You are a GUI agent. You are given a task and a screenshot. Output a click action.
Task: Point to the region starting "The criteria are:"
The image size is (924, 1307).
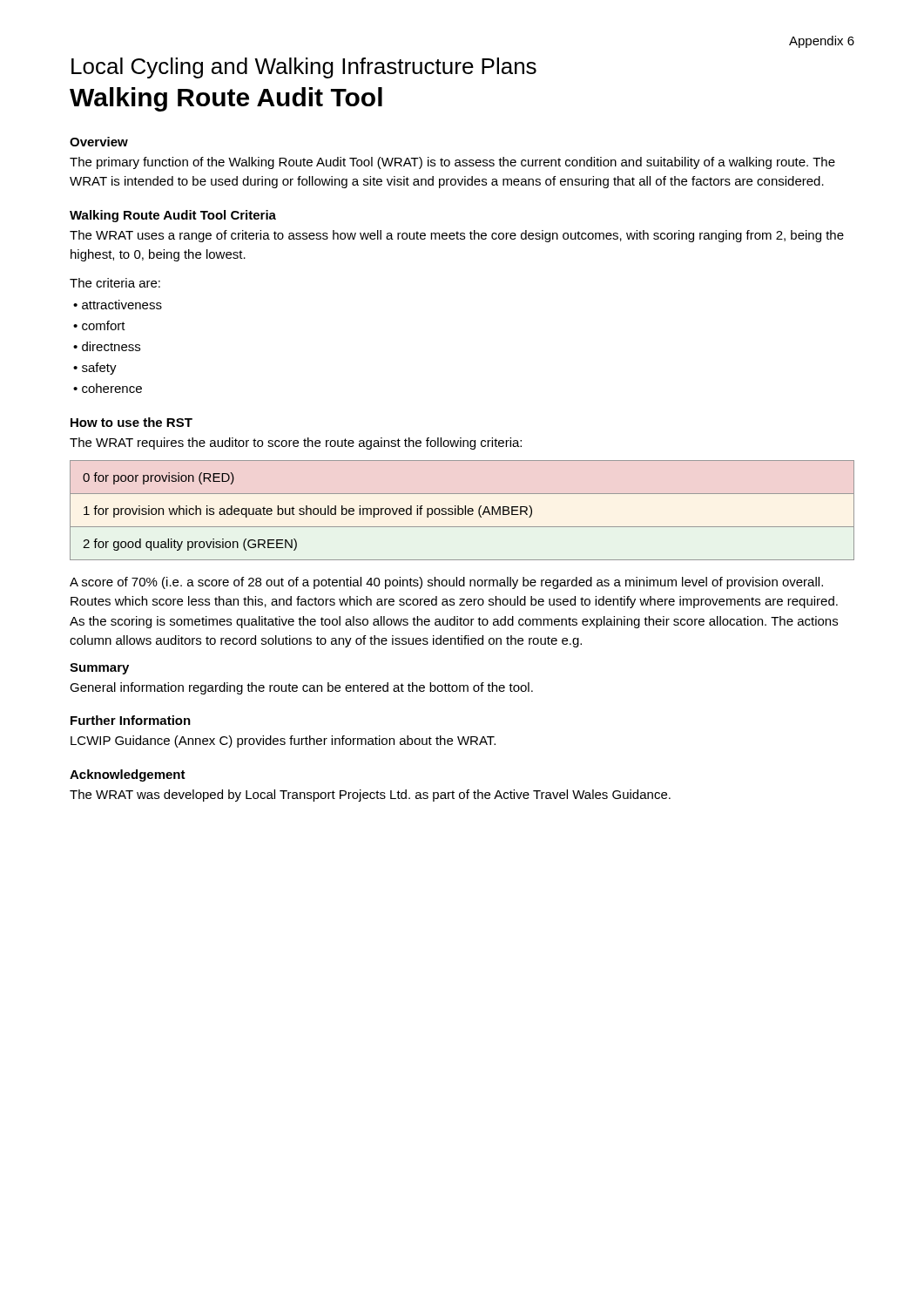(115, 283)
